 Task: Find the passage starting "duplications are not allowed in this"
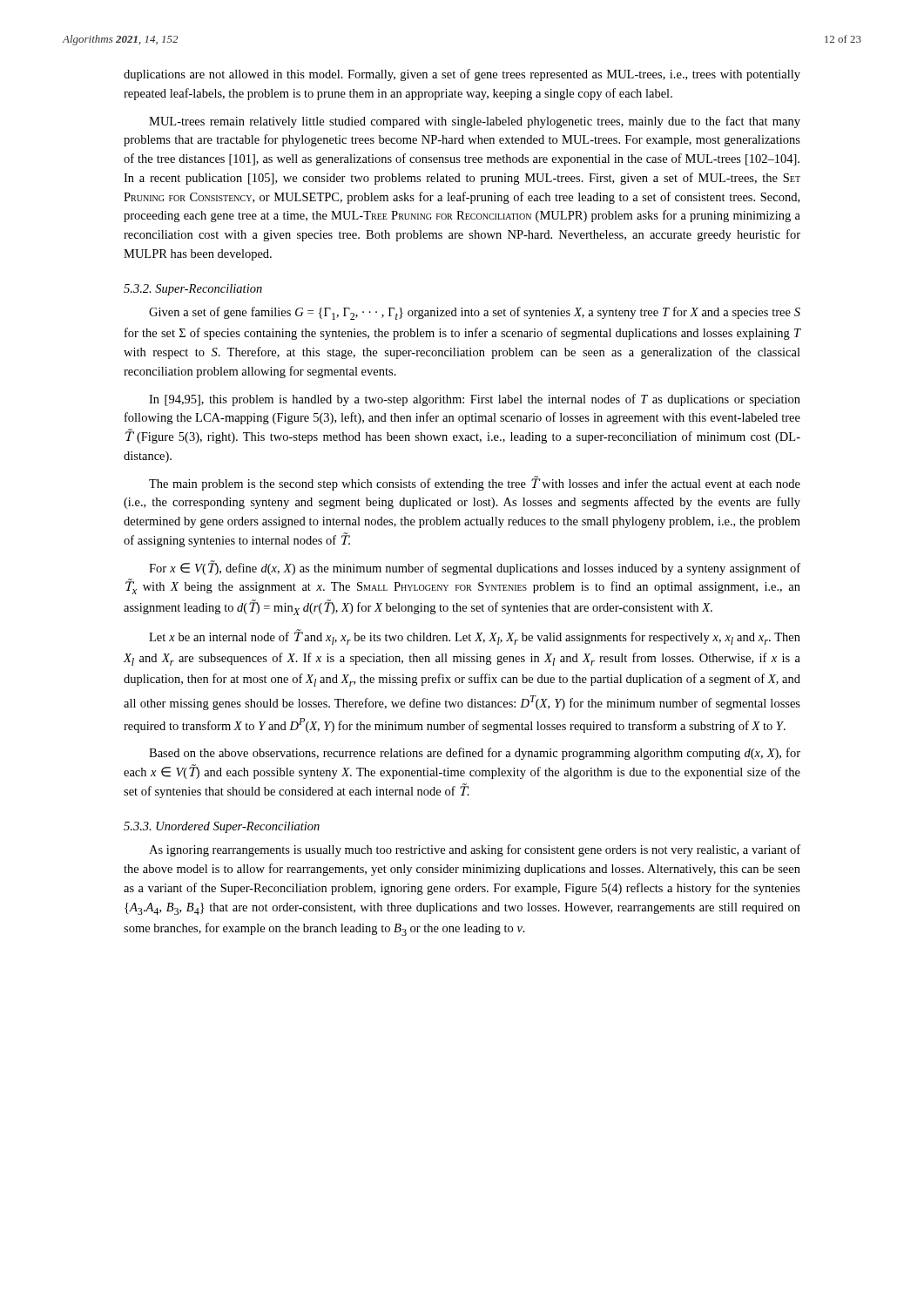[462, 164]
